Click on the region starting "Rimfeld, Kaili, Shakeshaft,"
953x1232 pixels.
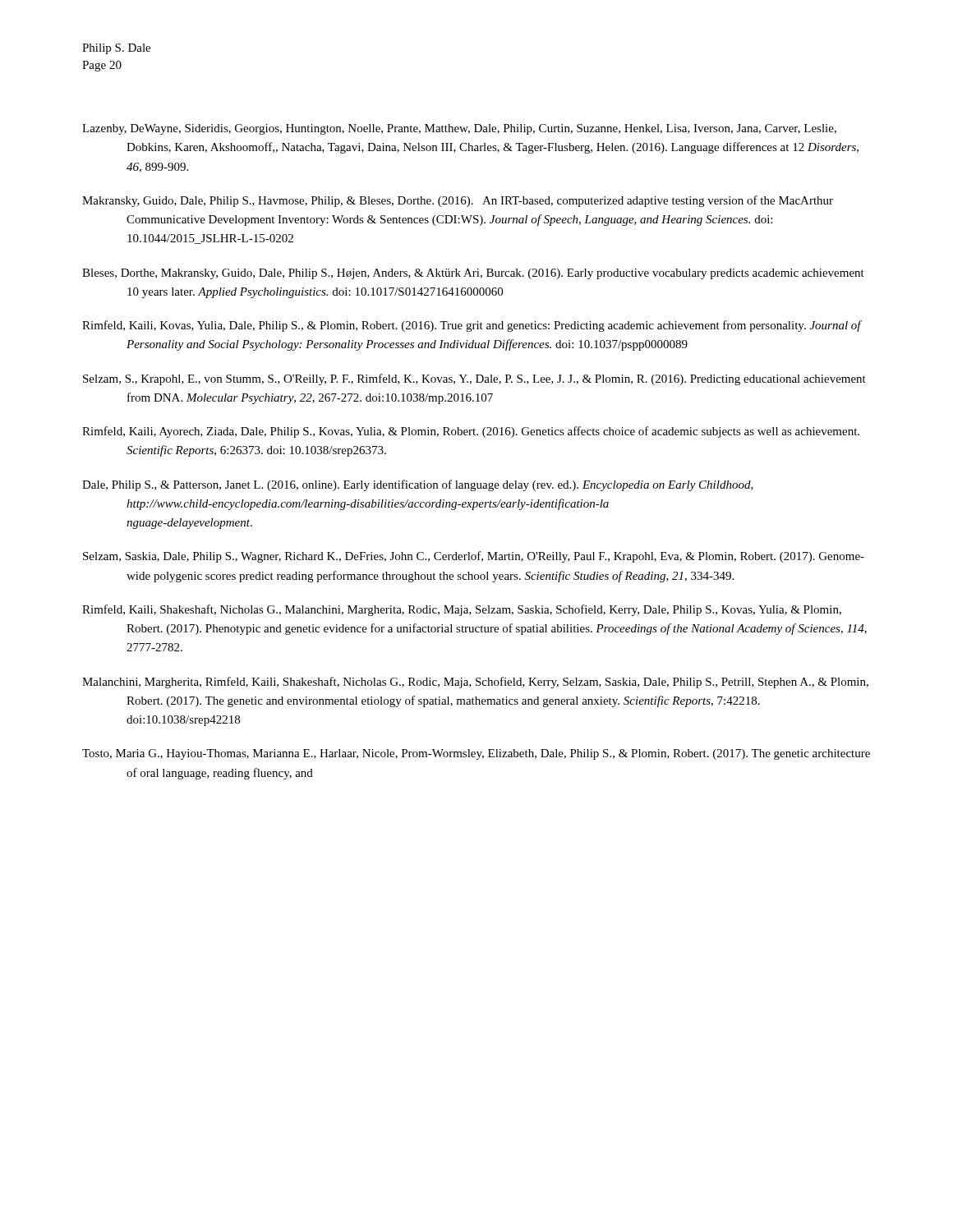[475, 628]
